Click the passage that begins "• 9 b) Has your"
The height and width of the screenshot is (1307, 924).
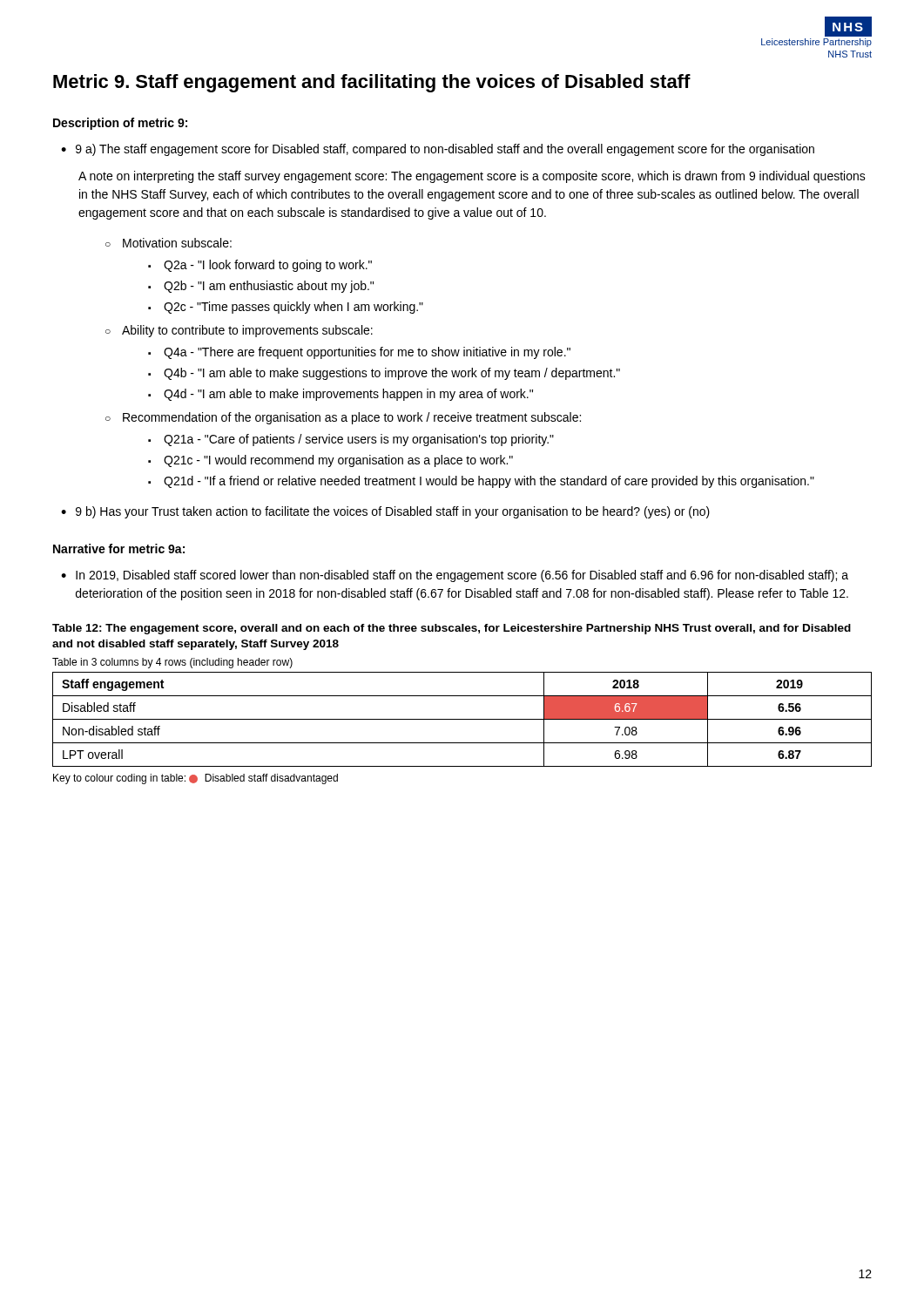pyautogui.click(x=385, y=512)
